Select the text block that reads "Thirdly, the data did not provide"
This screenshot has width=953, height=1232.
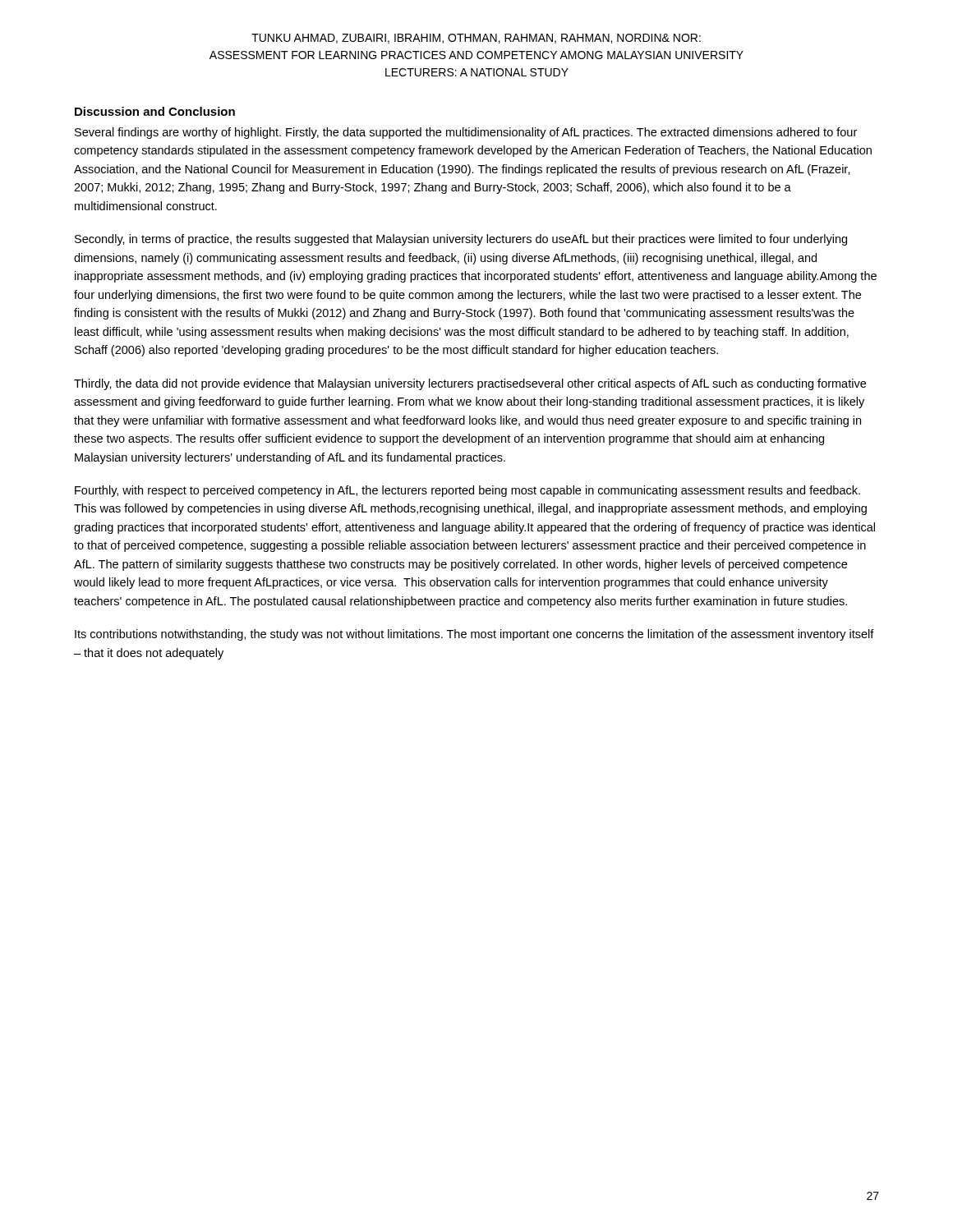pos(470,420)
